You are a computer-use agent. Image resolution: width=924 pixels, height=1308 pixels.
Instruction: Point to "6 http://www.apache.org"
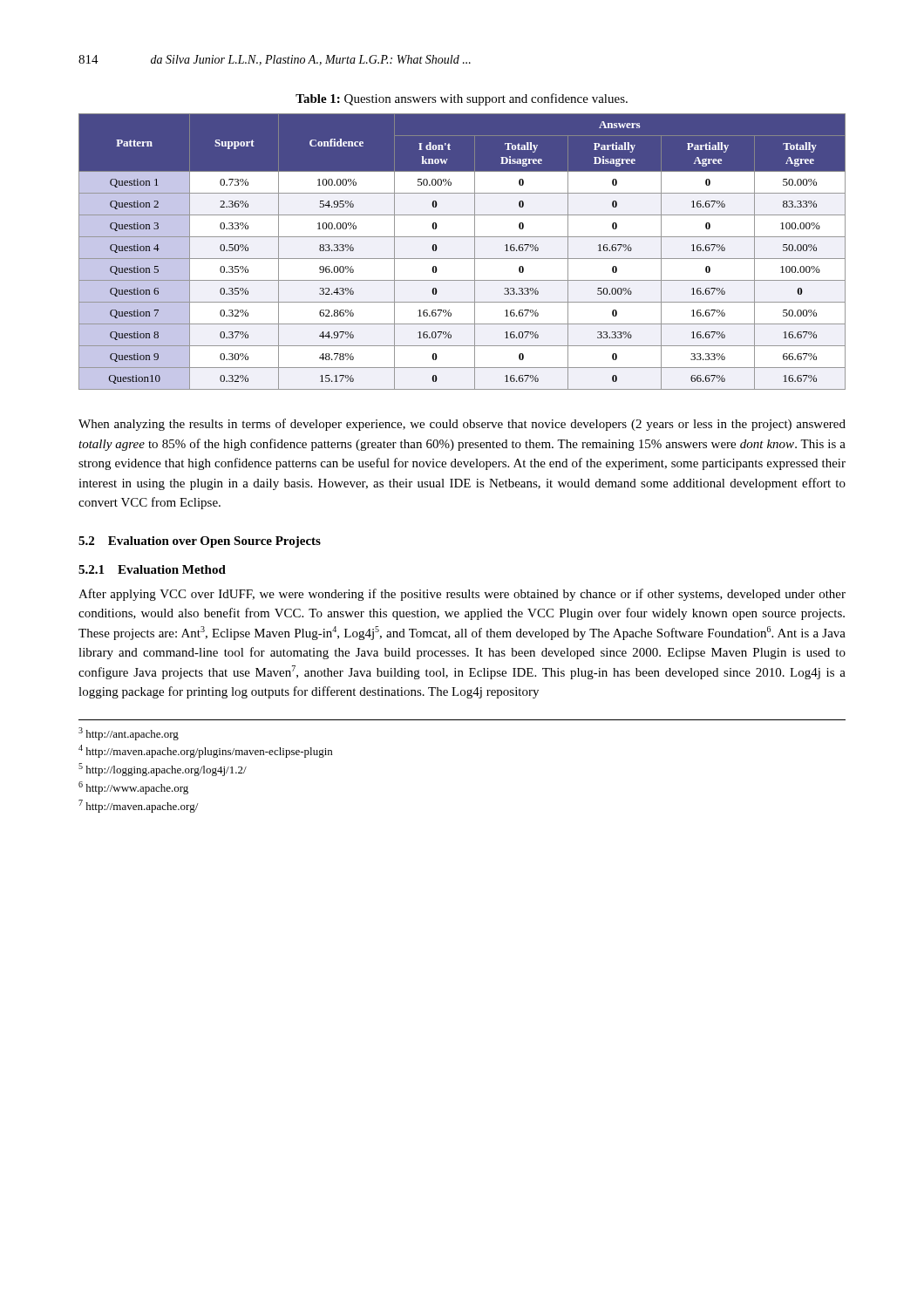click(x=134, y=787)
